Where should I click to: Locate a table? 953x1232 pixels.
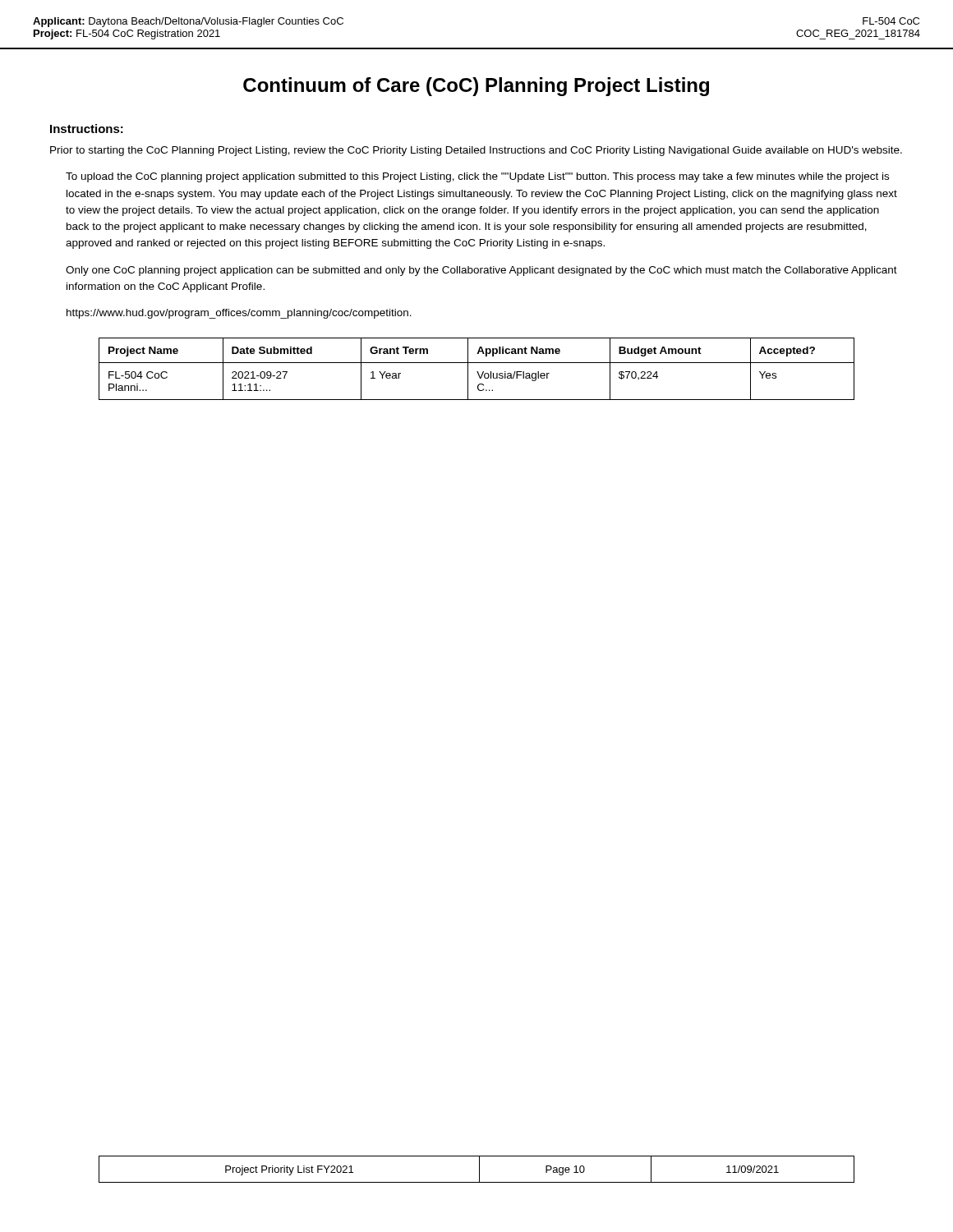point(476,369)
